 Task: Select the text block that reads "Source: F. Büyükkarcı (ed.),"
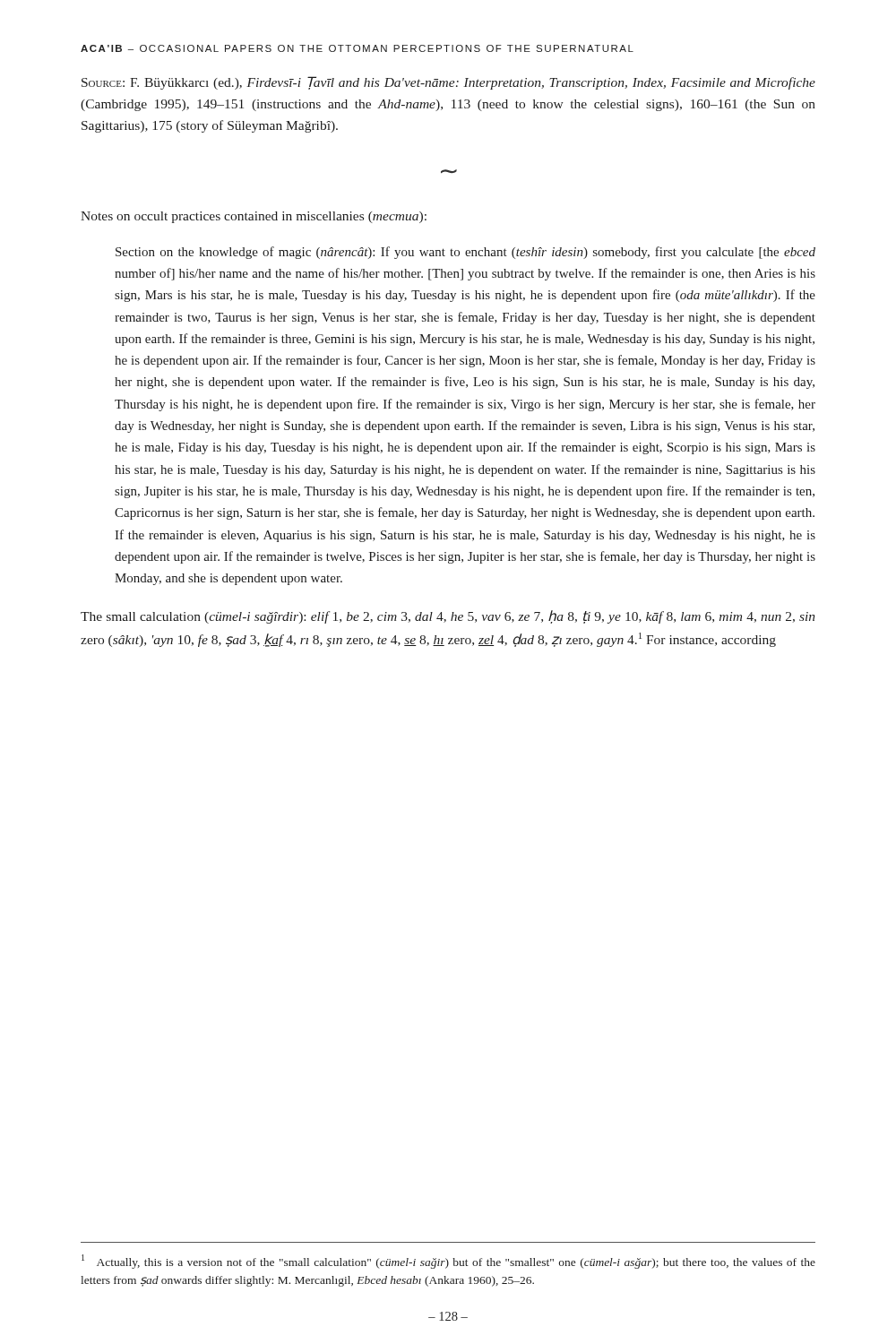point(448,104)
